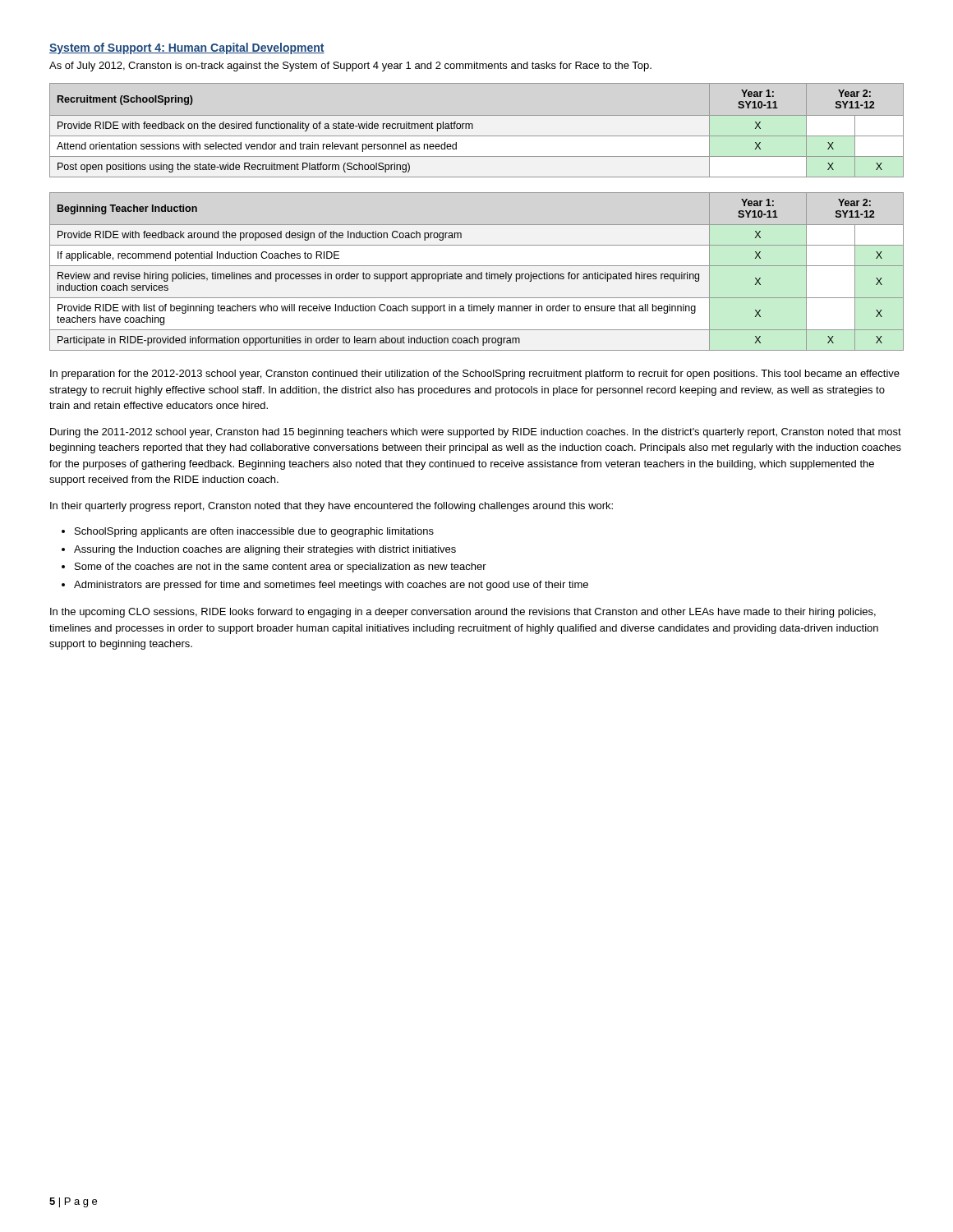
Task: Point to the block beginning "In the upcoming CLO sessions,"
Action: click(464, 627)
